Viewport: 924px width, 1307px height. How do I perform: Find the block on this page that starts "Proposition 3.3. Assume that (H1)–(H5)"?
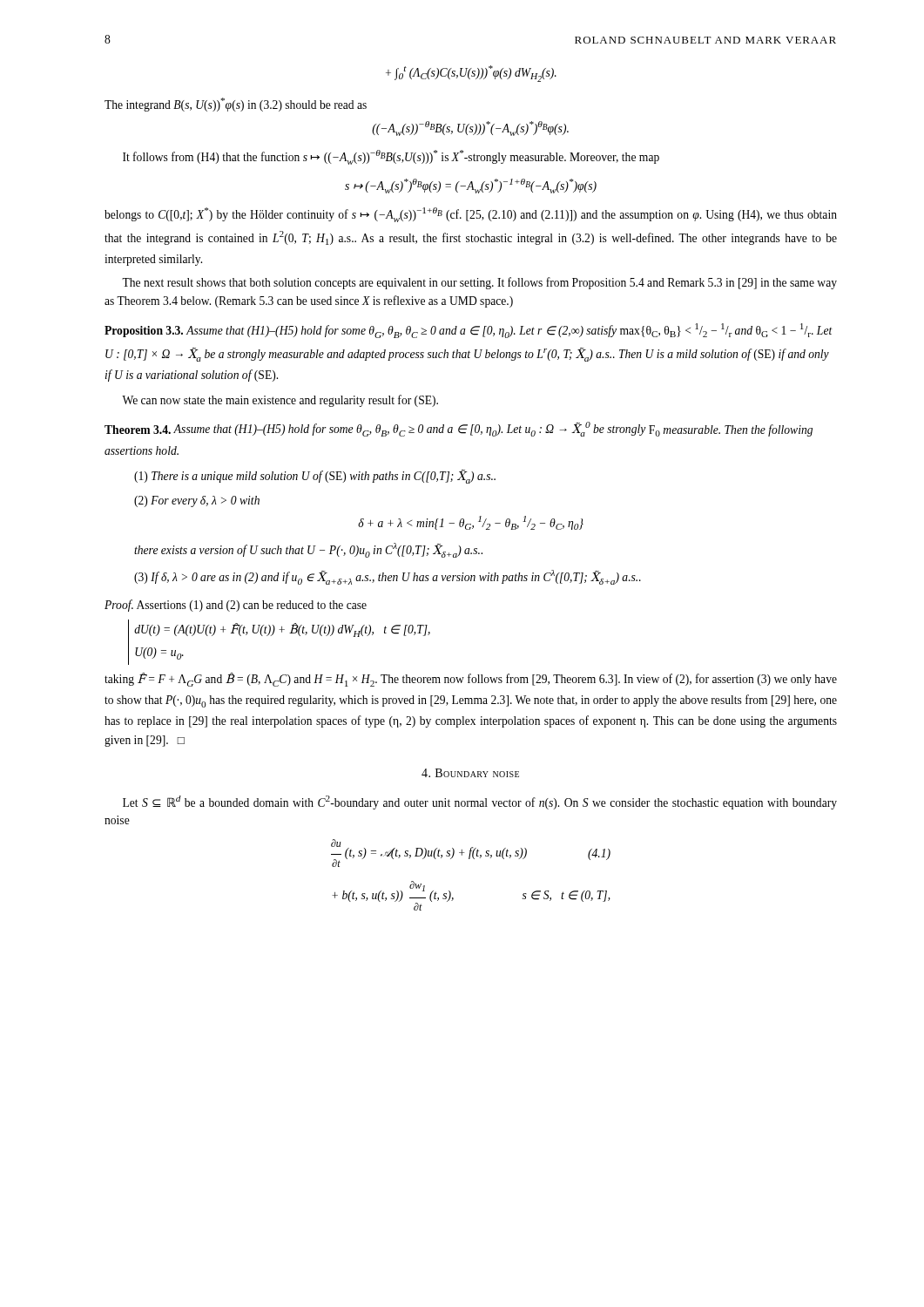pos(468,351)
